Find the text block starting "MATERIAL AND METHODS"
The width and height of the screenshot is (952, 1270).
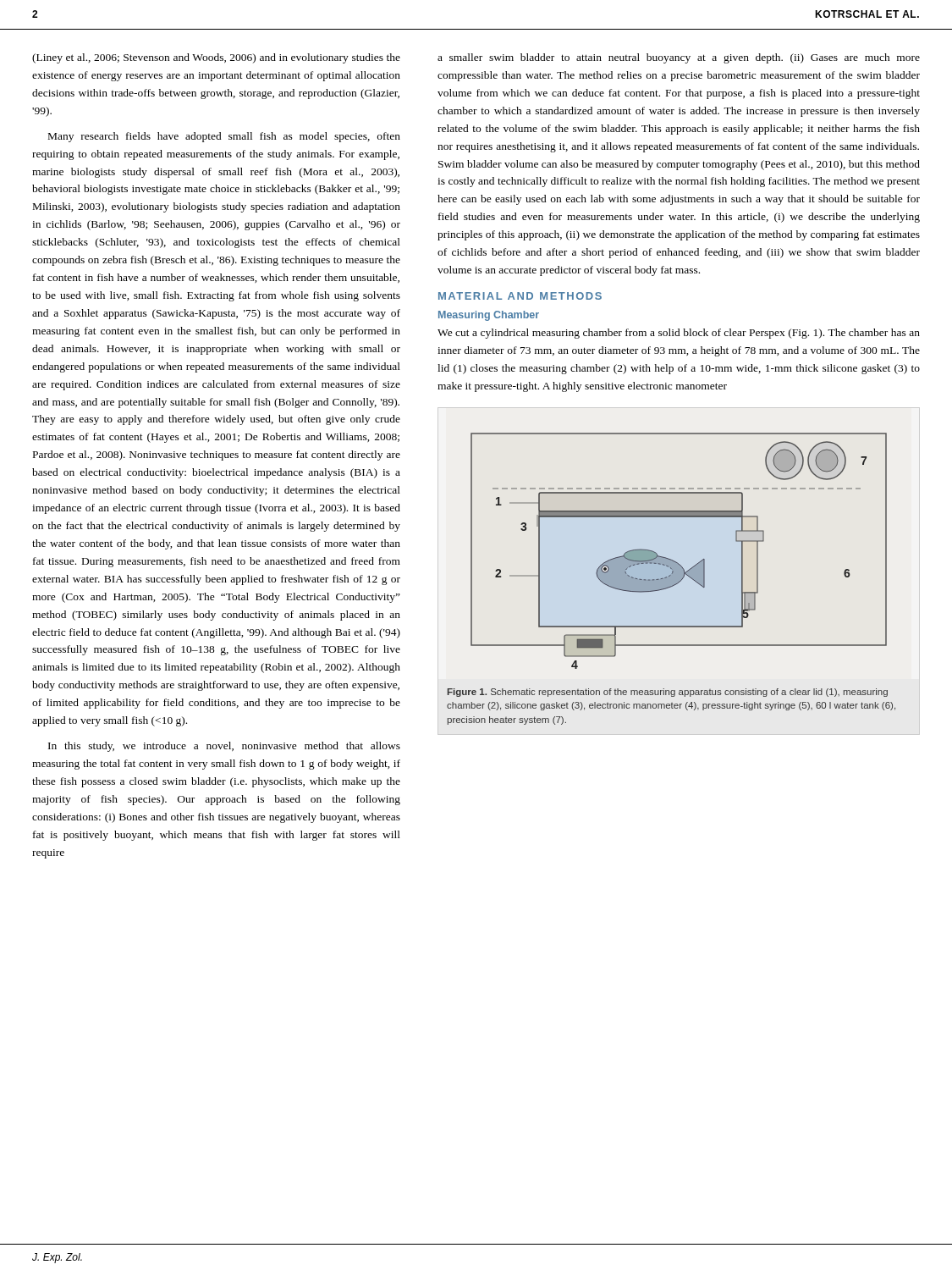[x=520, y=296]
